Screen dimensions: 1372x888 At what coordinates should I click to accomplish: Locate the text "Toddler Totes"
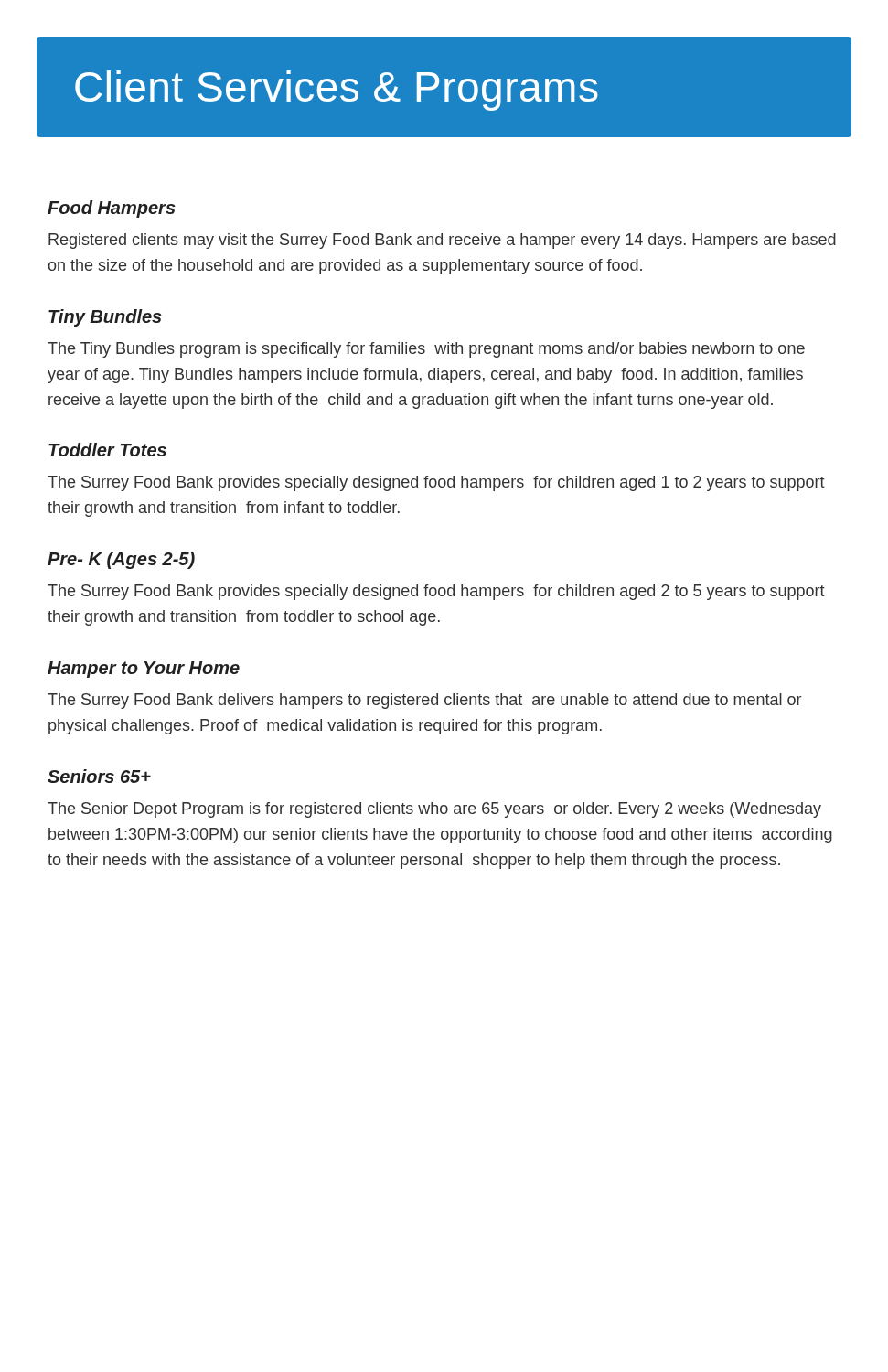107,450
